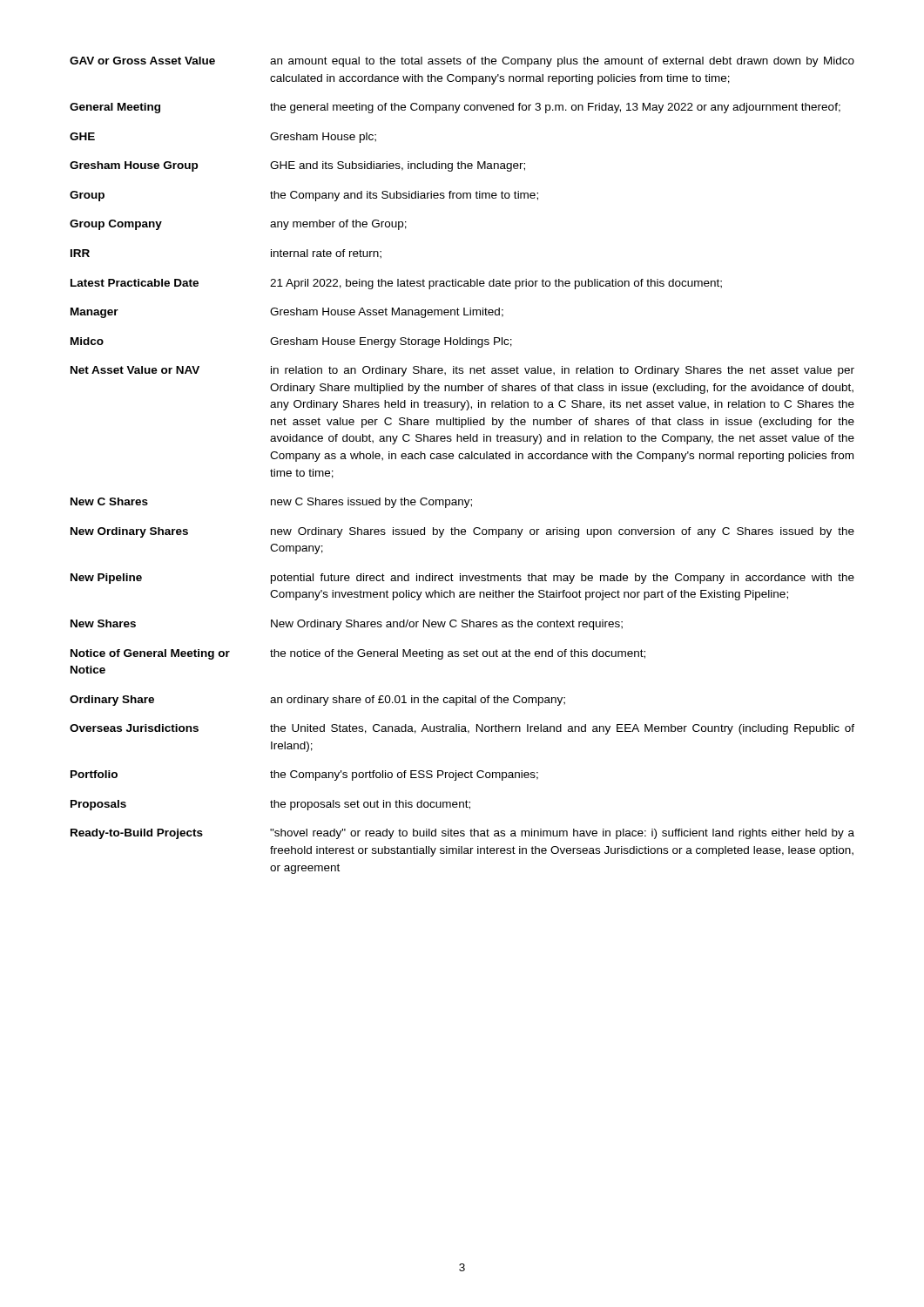
Task: Click on the list item that reads "Proposals the proposals"
Action: click(462, 804)
